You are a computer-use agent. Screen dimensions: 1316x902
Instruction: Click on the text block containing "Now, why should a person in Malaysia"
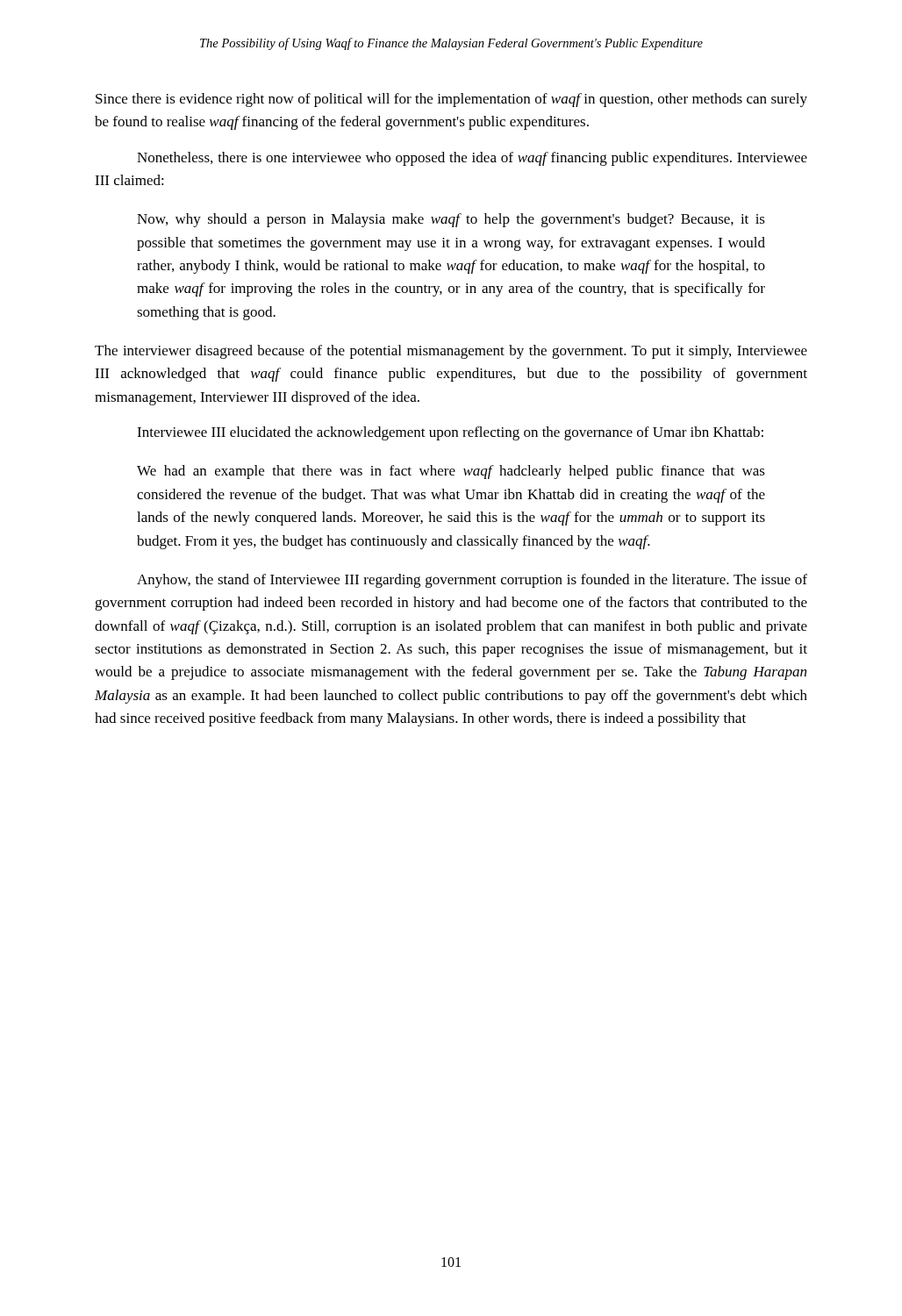(x=451, y=265)
